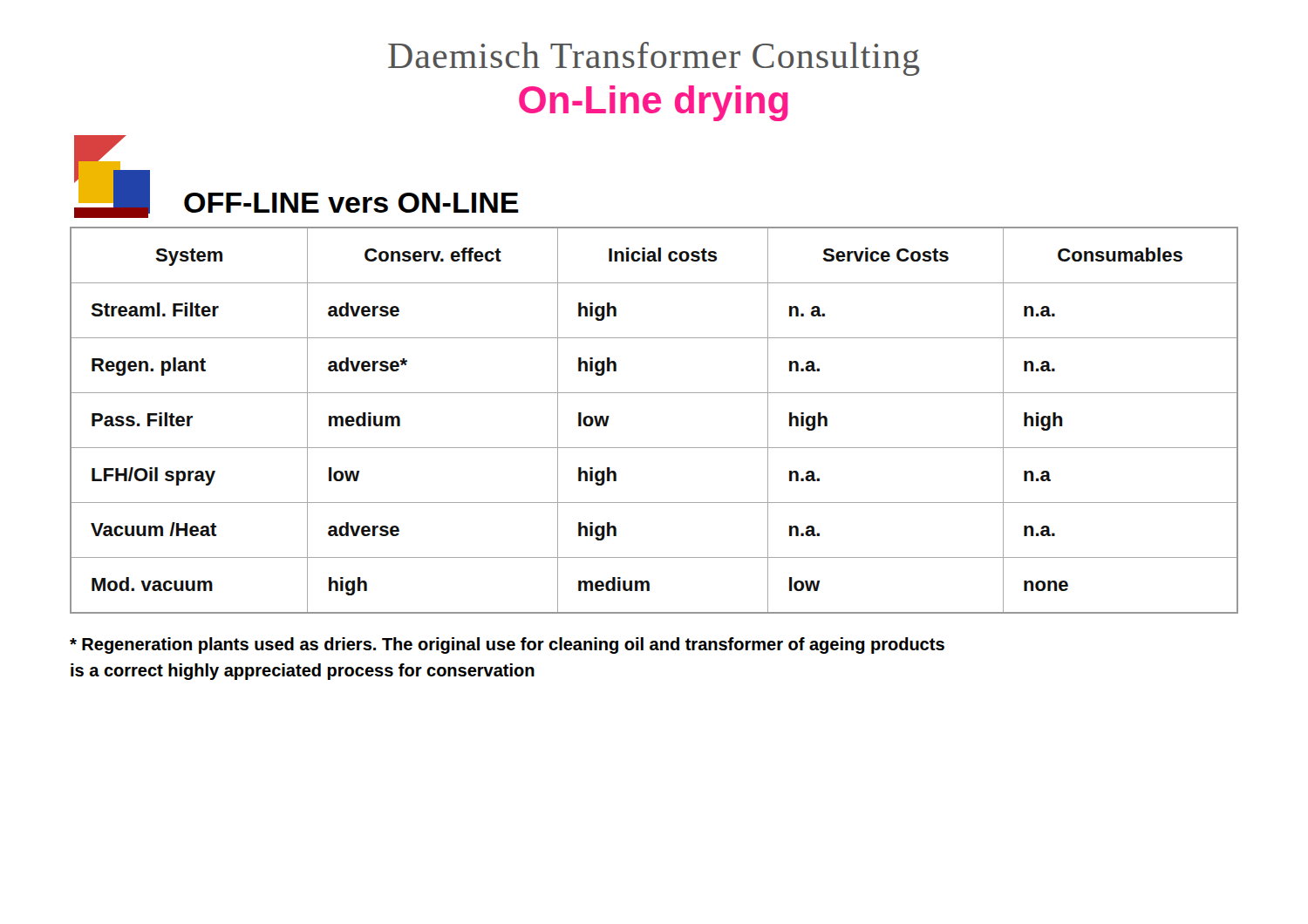Viewport: 1308px width, 924px height.
Task: Find the illustration
Action: 118,179
